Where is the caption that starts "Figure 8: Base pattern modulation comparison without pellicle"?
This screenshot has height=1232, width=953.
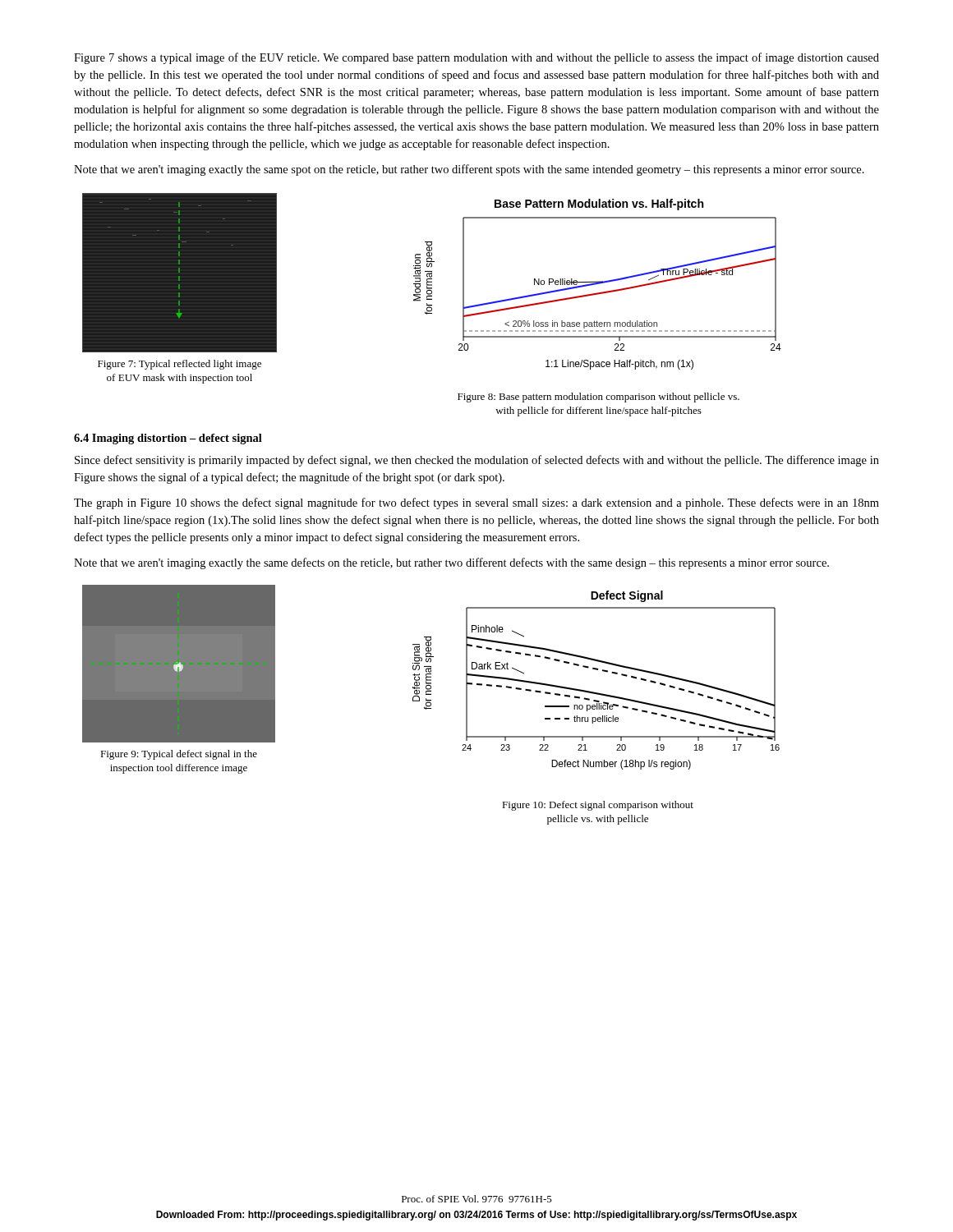coord(598,403)
